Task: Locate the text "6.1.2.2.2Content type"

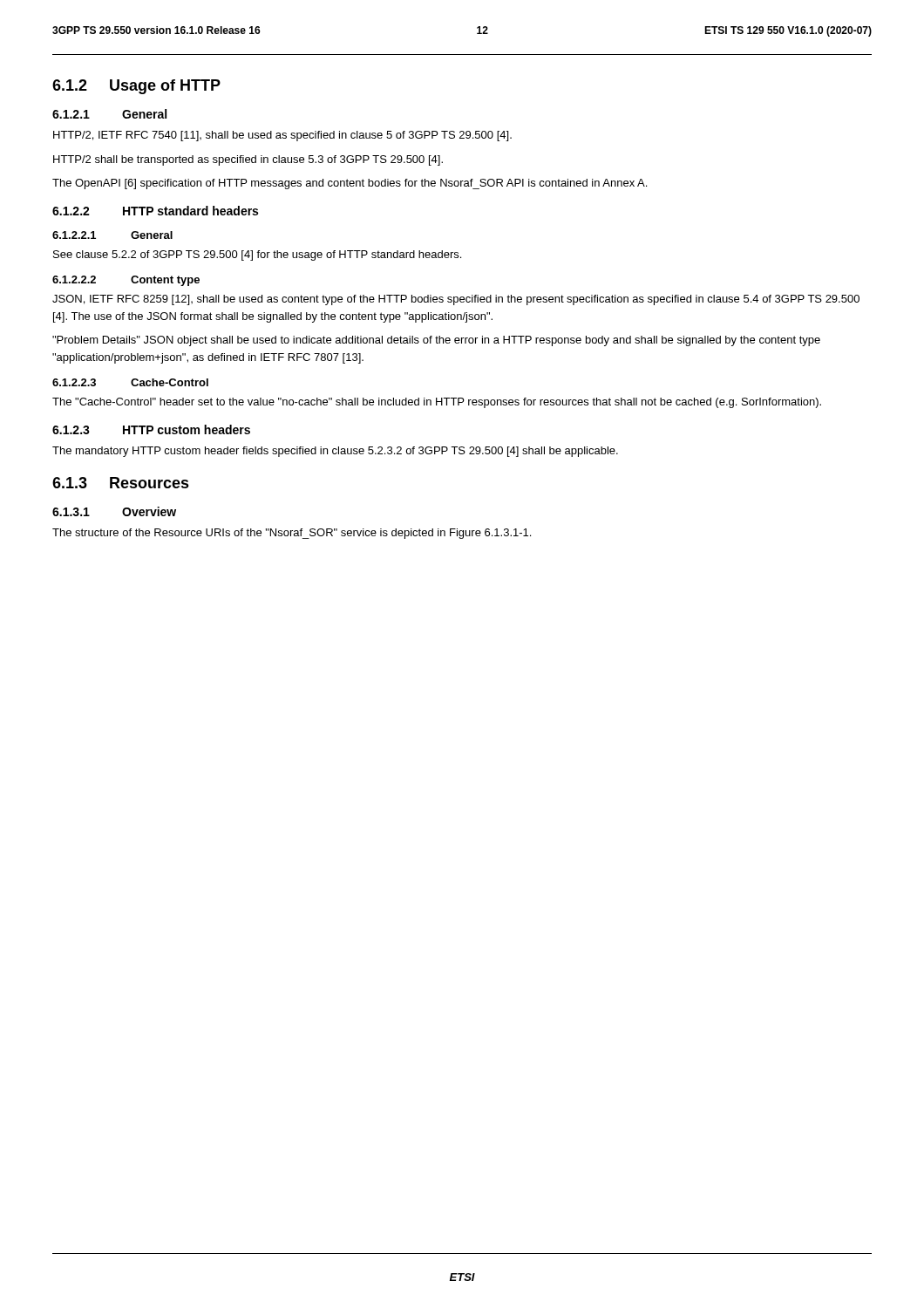Action: tap(126, 280)
